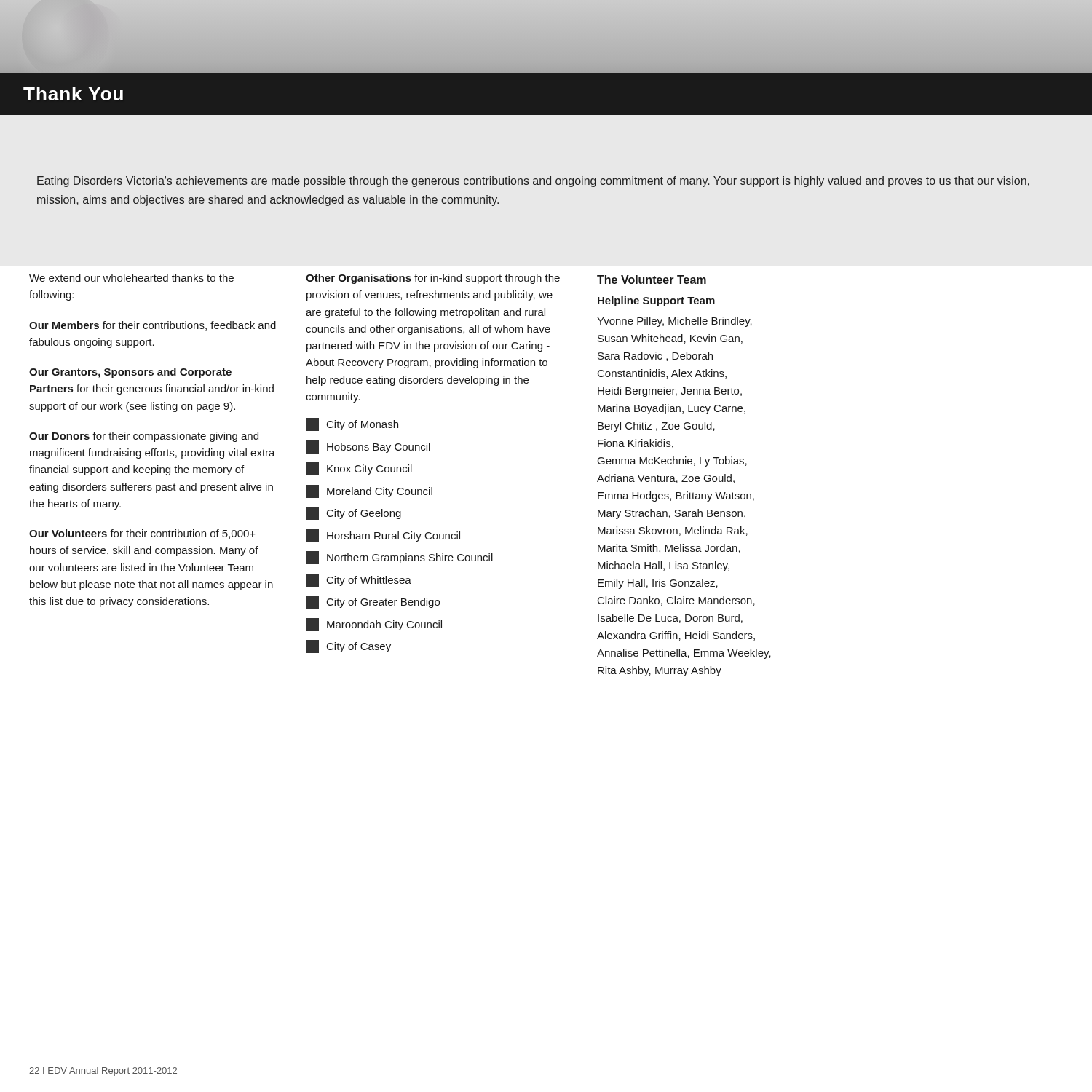This screenshot has width=1092, height=1092.
Task: Locate the text "Helpline Support Team"
Action: click(656, 300)
